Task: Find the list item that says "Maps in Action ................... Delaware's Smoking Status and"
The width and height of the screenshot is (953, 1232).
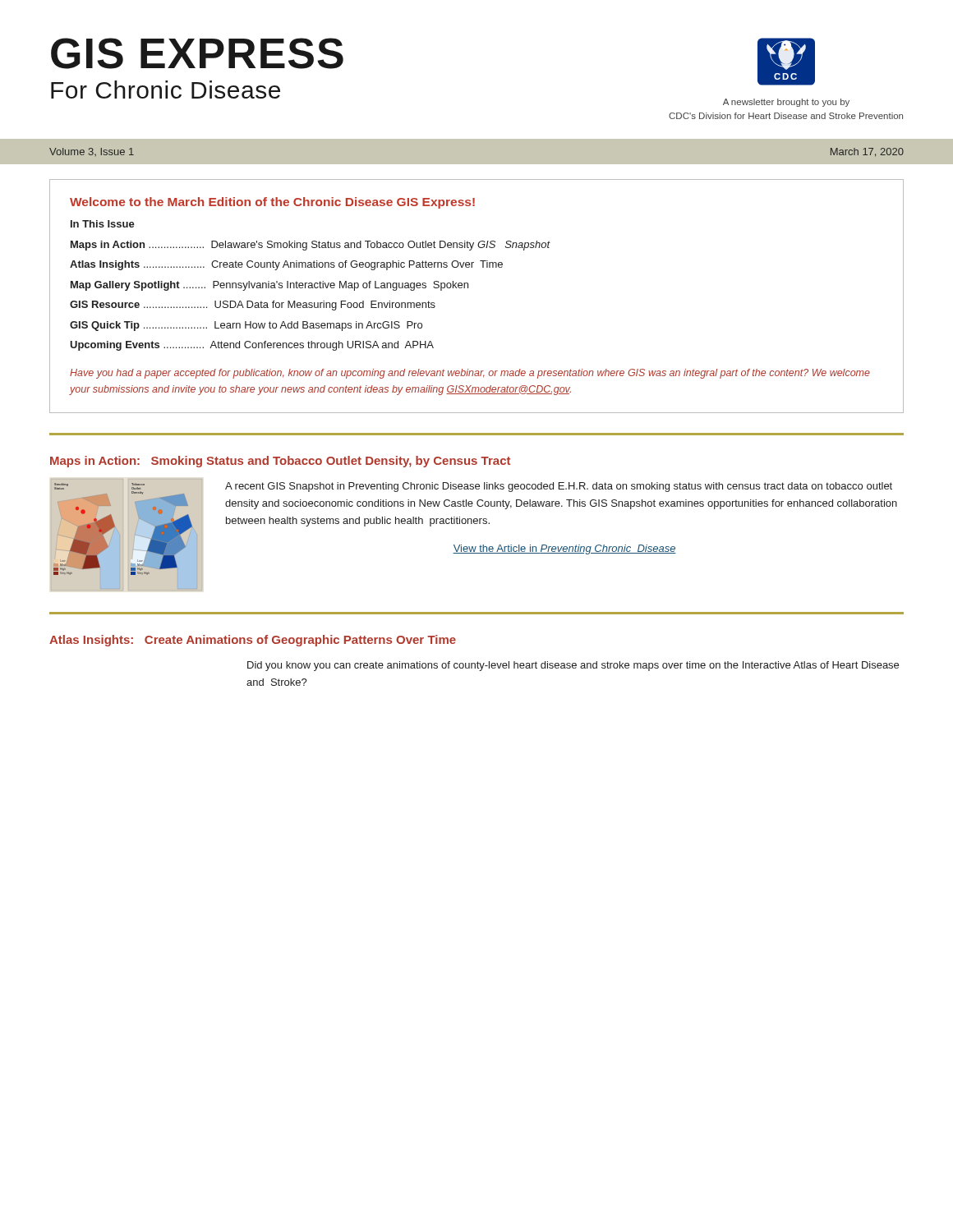Action: (310, 244)
